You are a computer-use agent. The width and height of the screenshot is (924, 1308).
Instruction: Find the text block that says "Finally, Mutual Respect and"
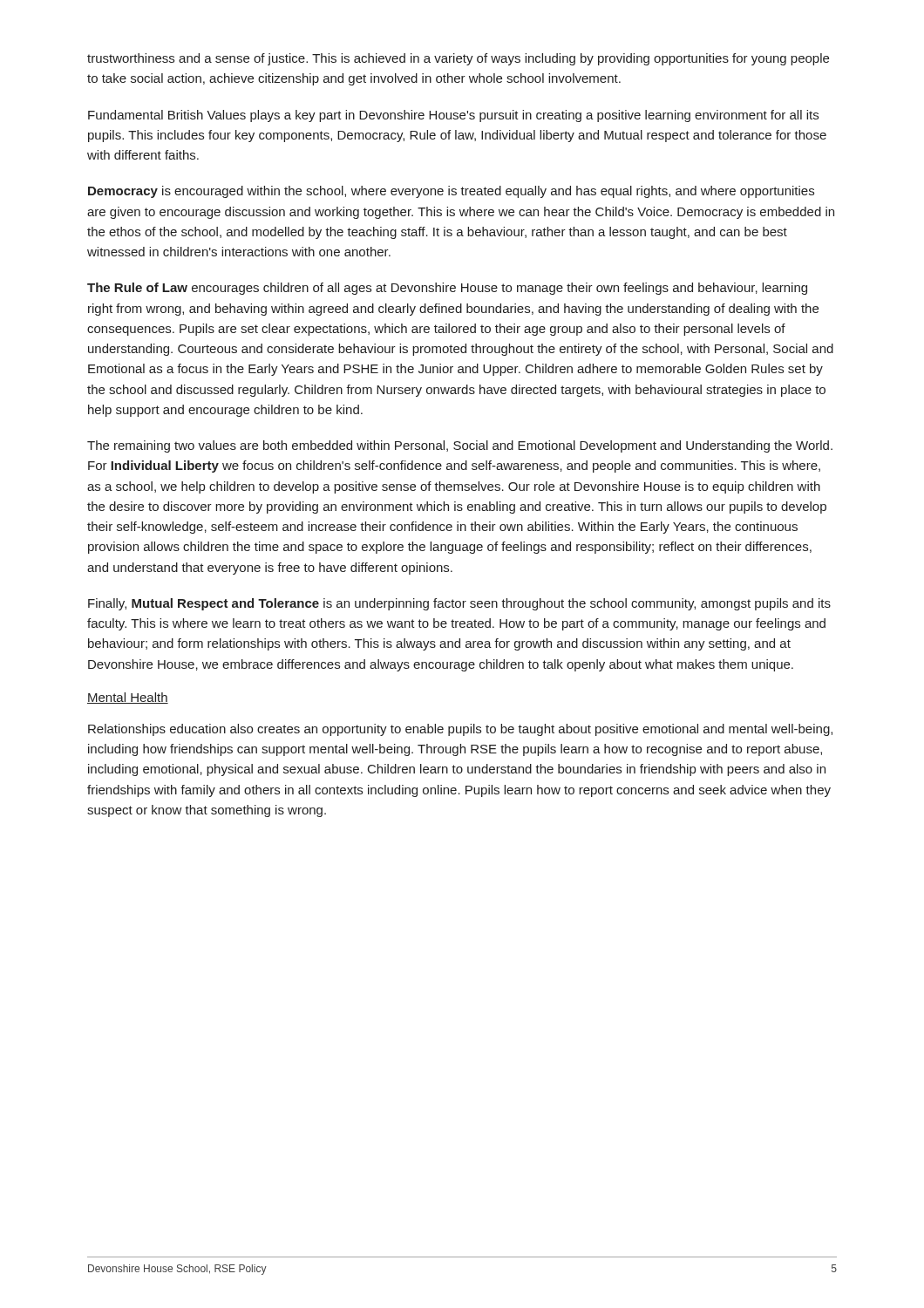(459, 633)
